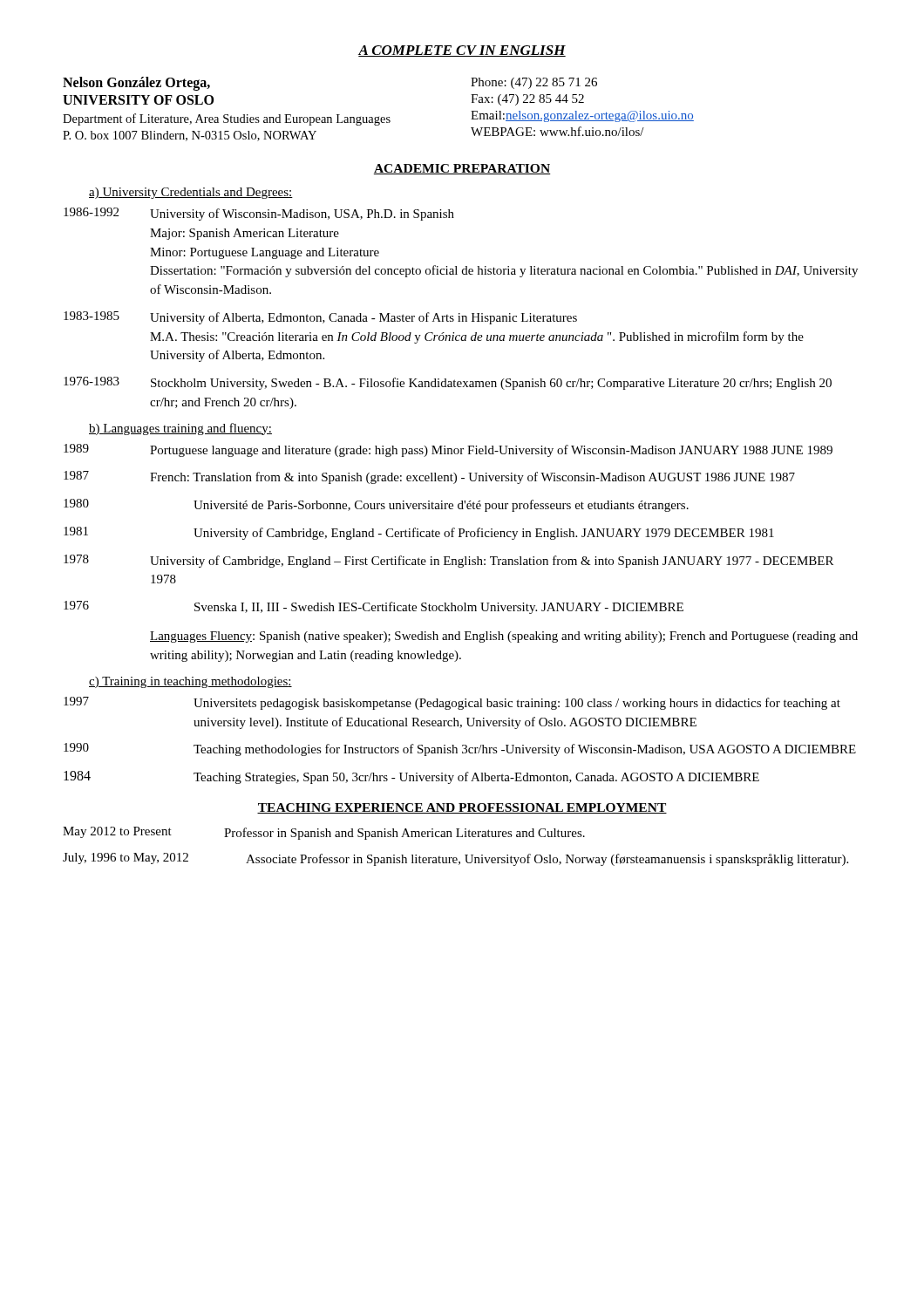Screen dimensions: 1308x924
Task: Navigate to the region starting "1981 University of Cambridge, England"
Action: point(462,533)
